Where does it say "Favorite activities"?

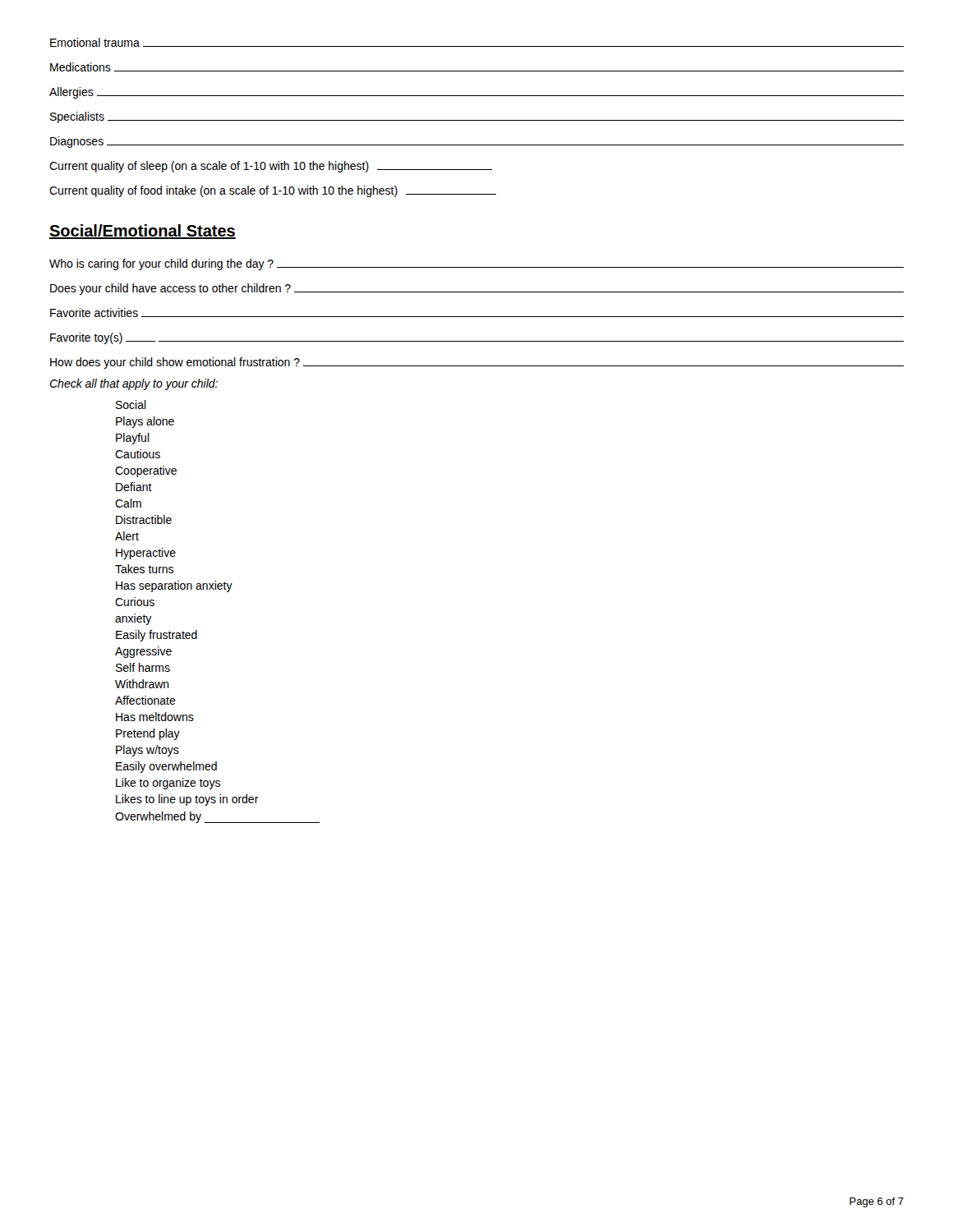(476, 311)
